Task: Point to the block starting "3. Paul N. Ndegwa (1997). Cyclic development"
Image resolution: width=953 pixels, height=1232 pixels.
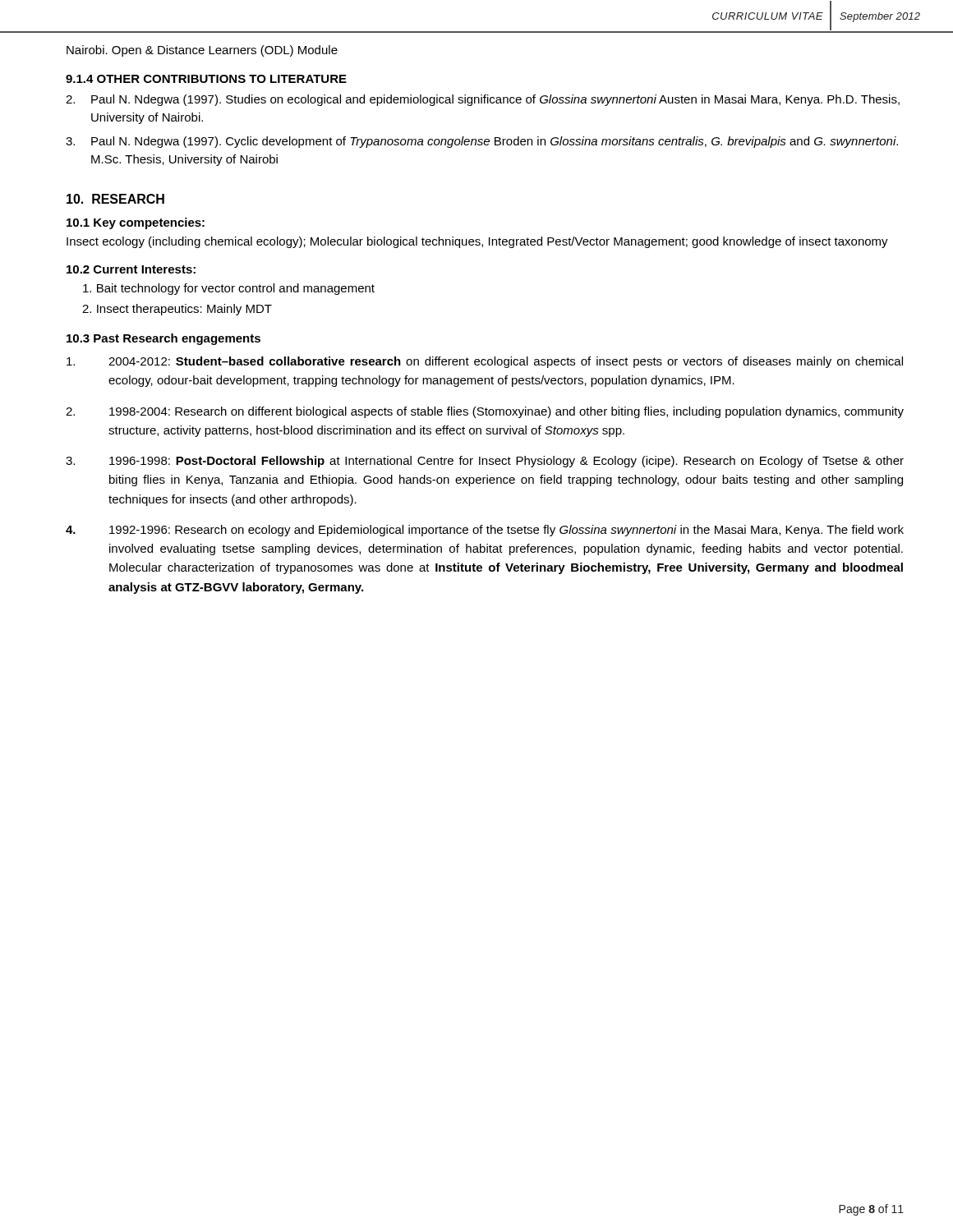Action: [x=485, y=150]
